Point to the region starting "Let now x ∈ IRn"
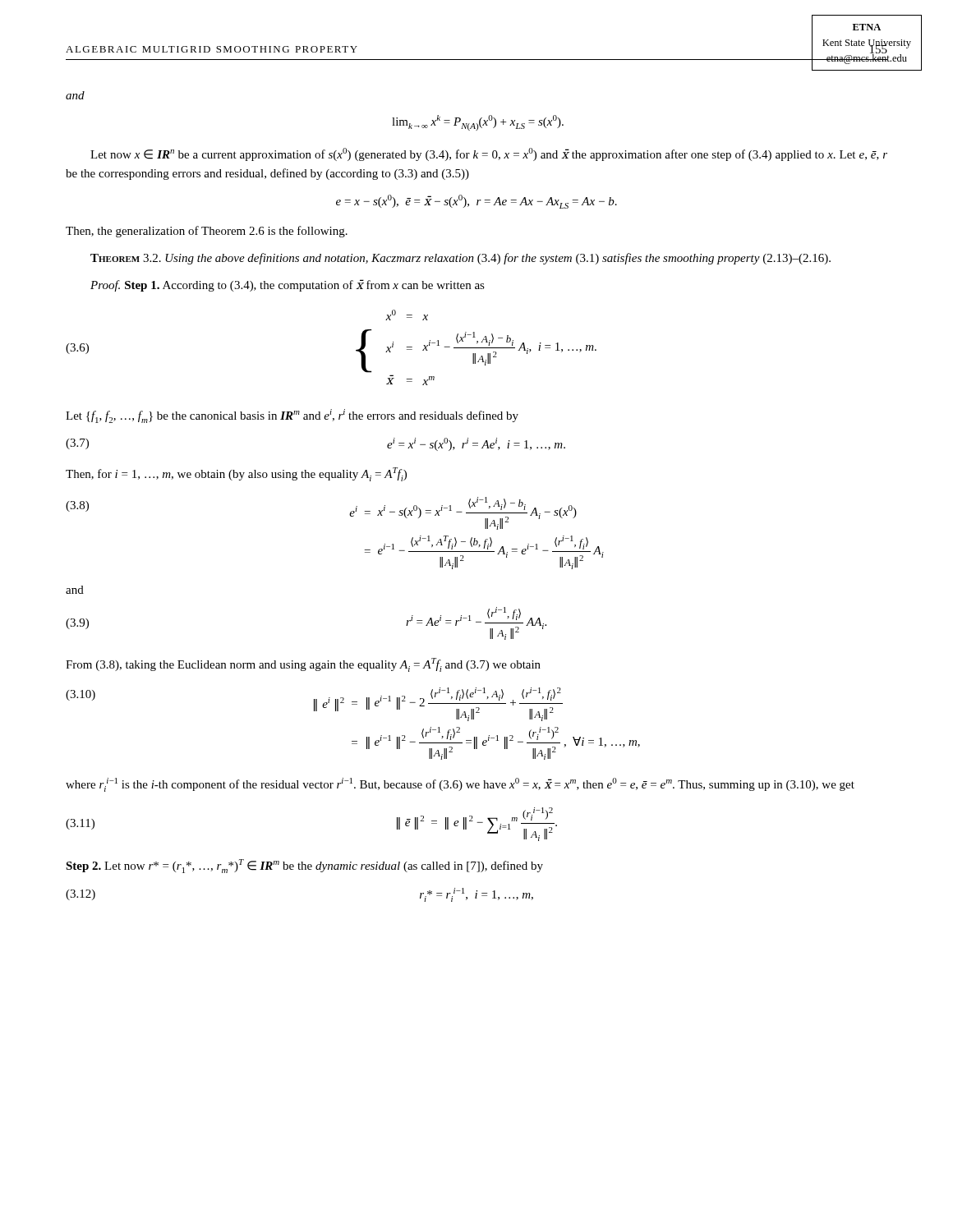953x1232 pixels. [476, 163]
